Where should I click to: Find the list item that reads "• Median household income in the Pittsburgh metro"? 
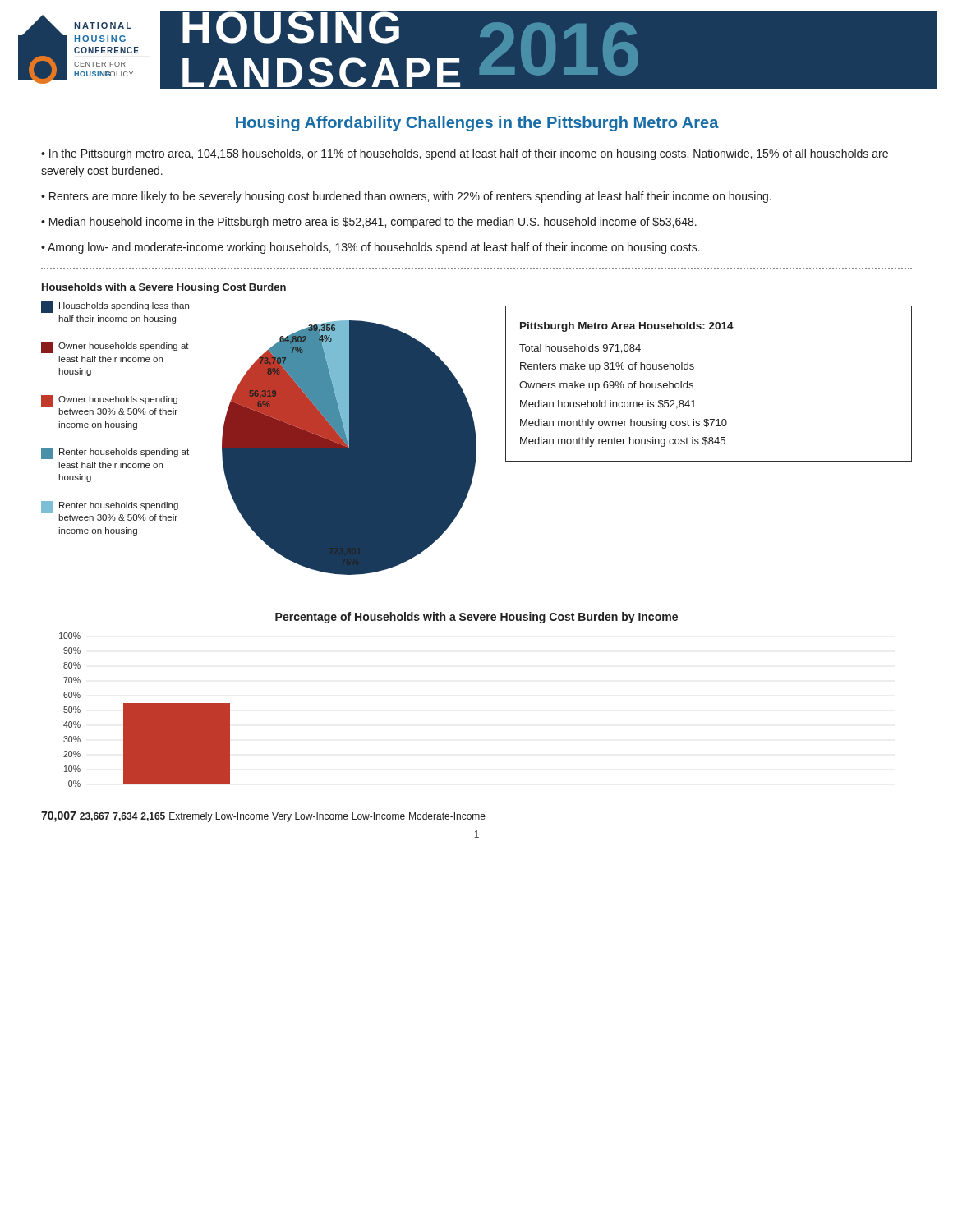pyautogui.click(x=369, y=222)
